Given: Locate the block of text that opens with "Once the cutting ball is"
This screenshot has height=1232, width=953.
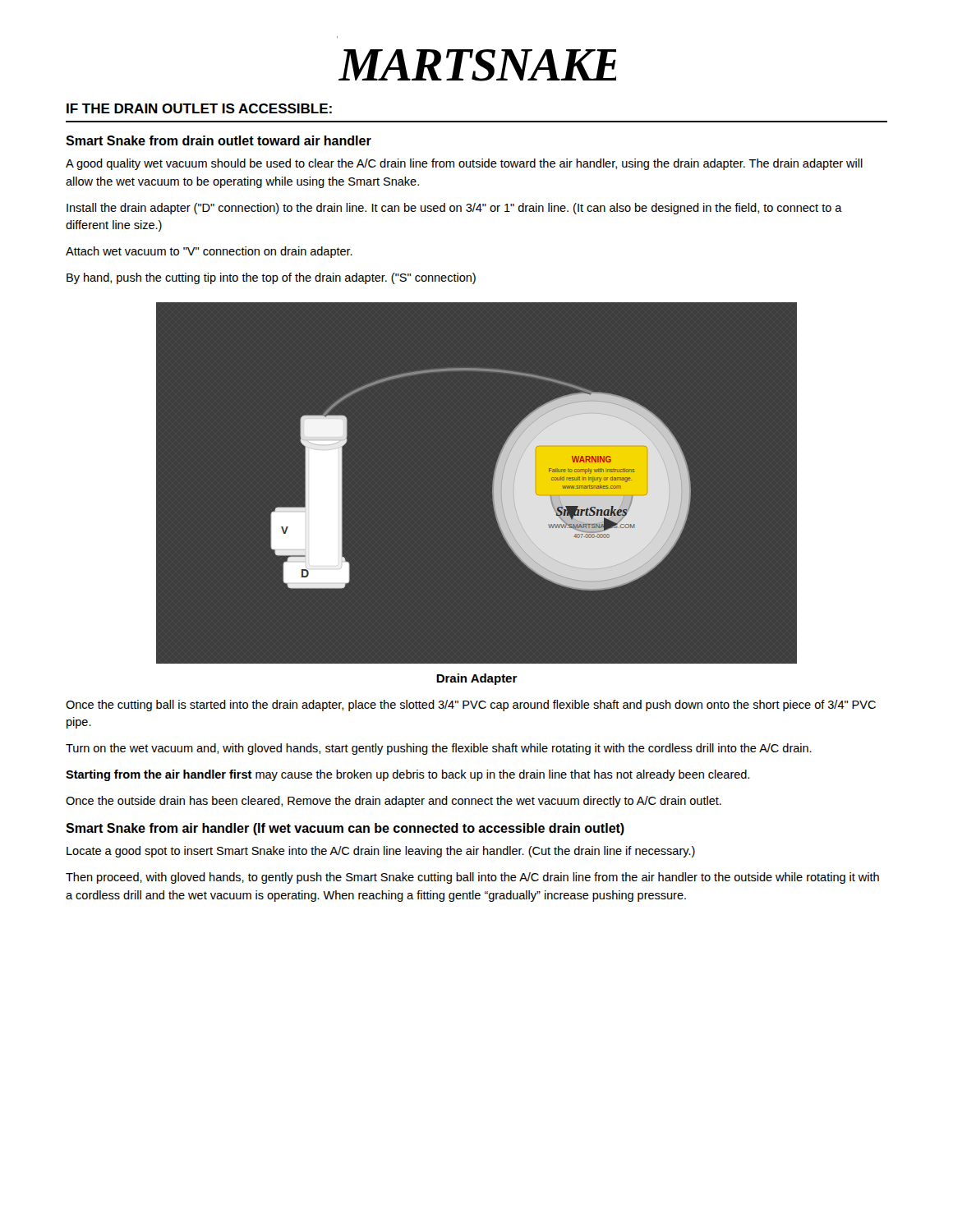Looking at the screenshot, I should [x=471, y=713].
